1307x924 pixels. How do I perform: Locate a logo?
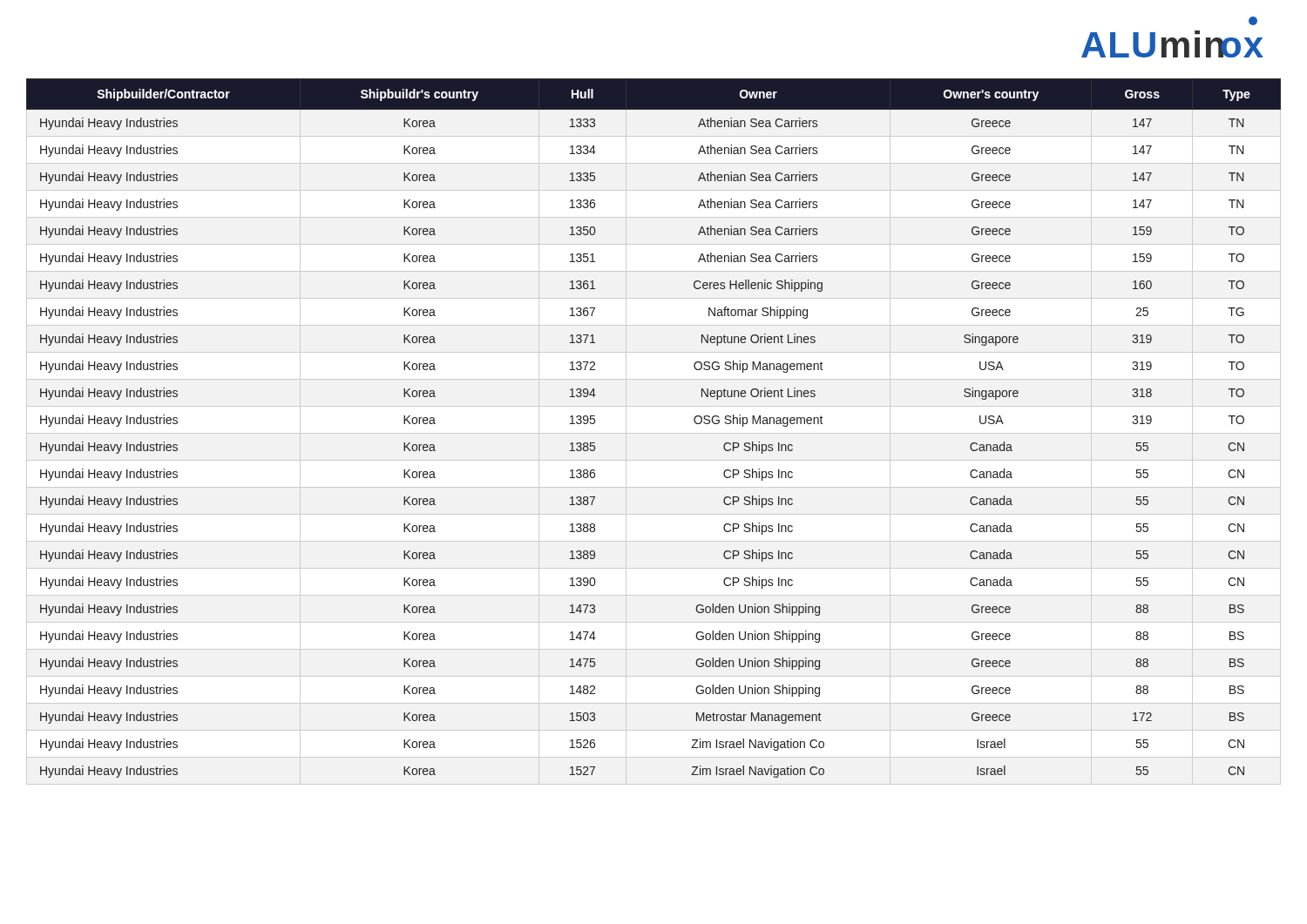pos(1176,42)
